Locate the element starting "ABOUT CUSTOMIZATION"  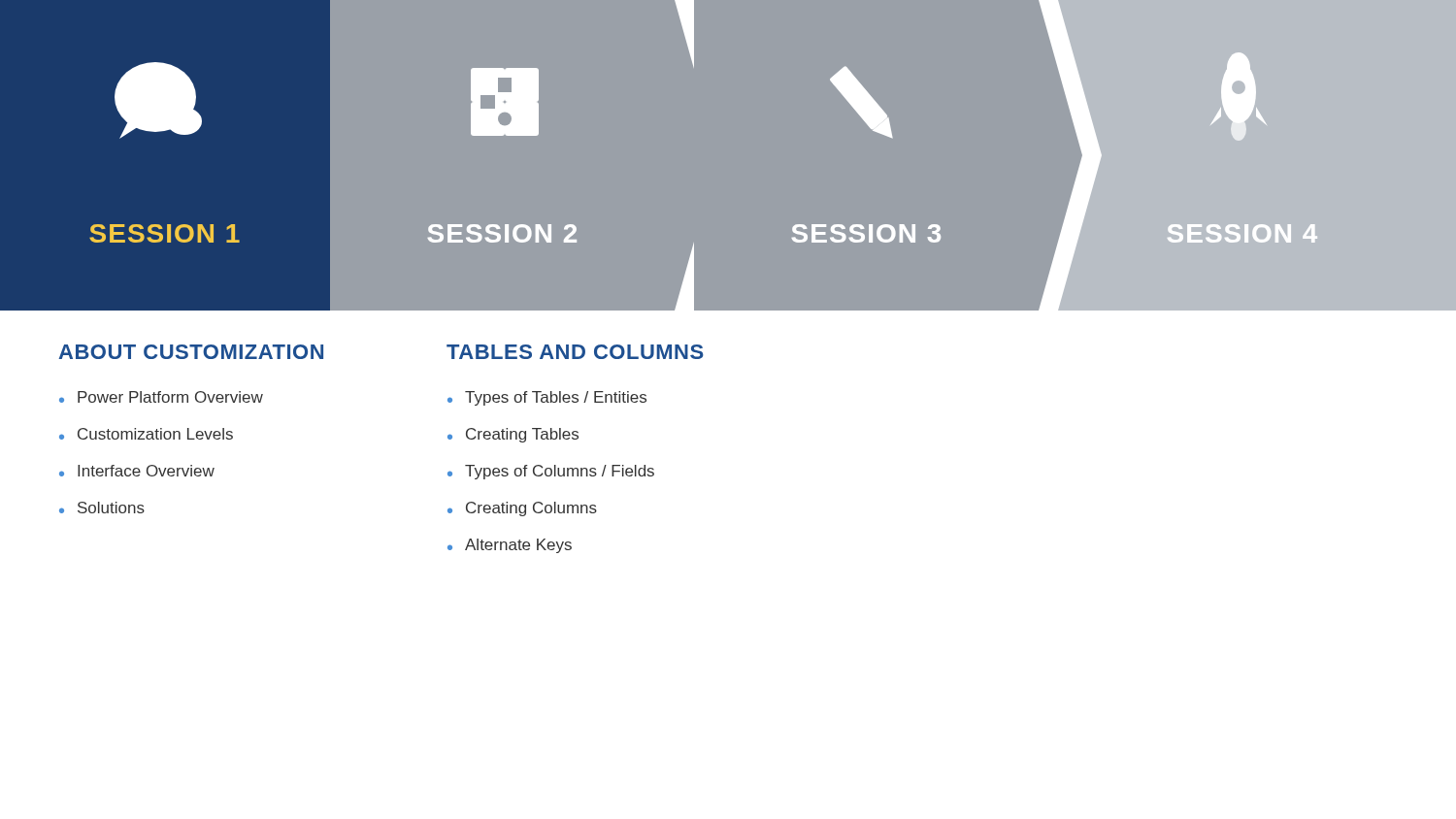(x=192, y=352)
